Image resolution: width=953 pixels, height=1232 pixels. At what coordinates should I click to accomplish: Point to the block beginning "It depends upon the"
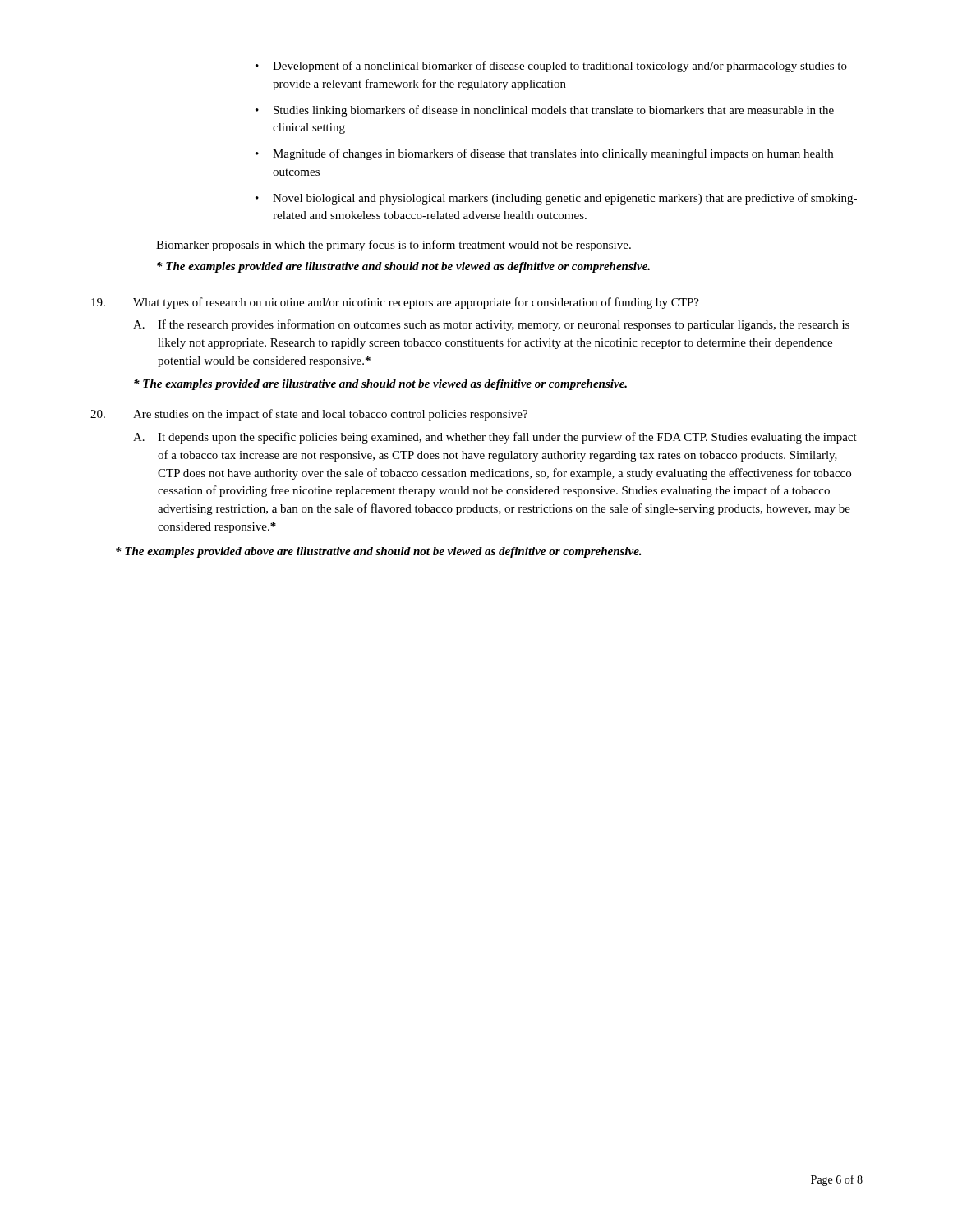coord(507,482)
